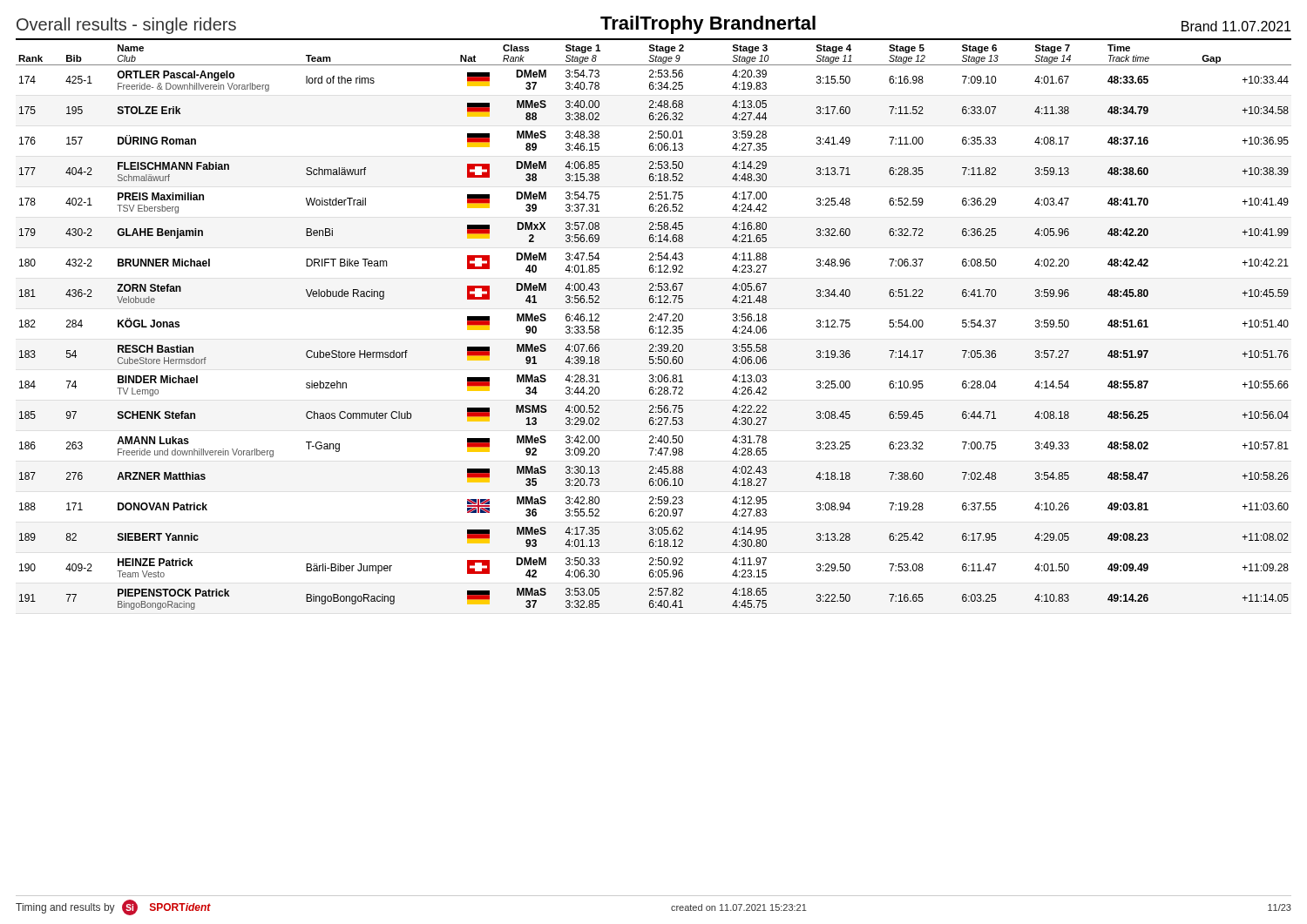This screenshot has height=924, width=1307.
Task: Find the table that mentions "Stage 1 Stage 8"
Action: point(654,327)
